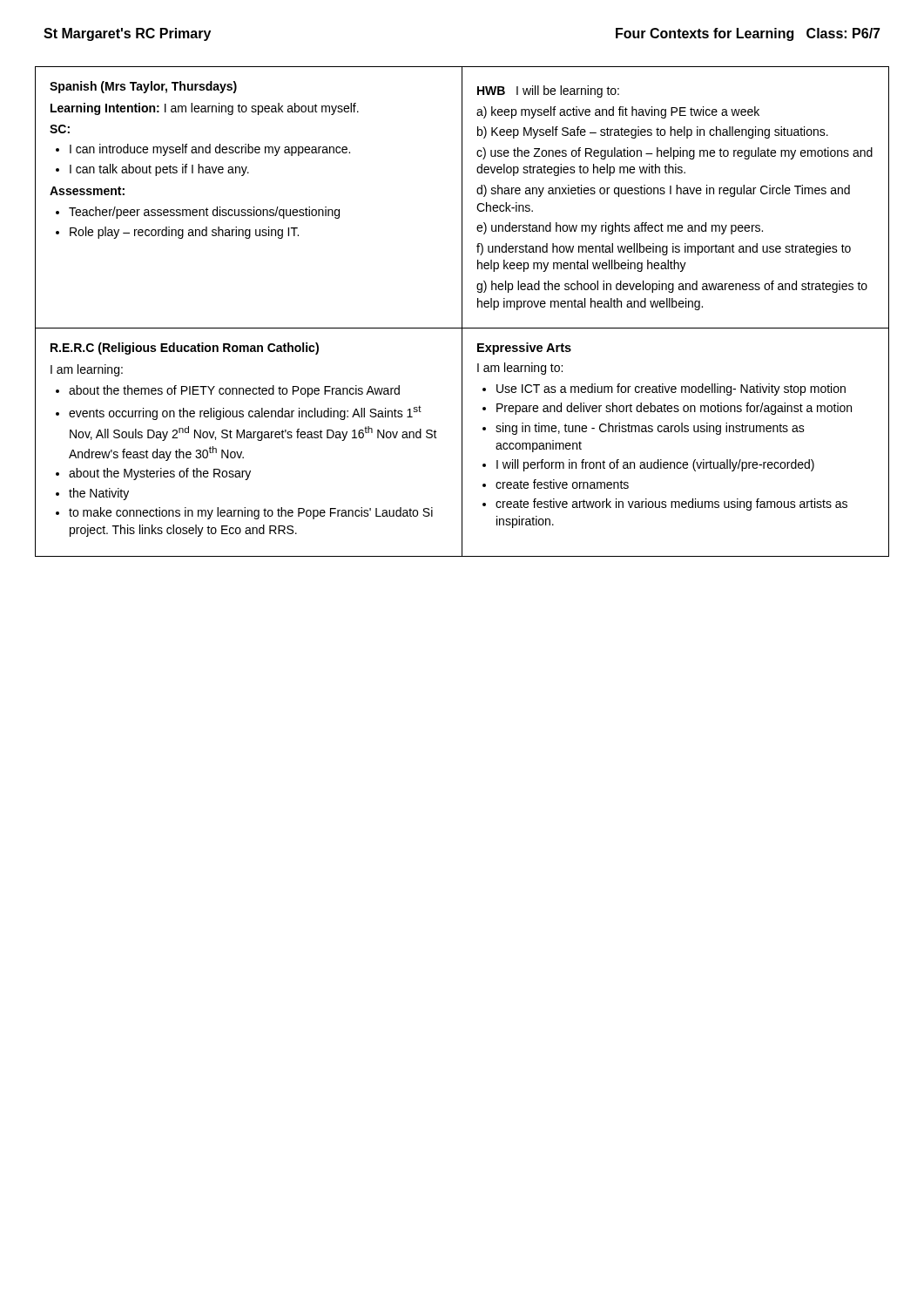Image resolution: width=924 pixels, height=1307 pixels.
Task: Locate the table with the text "R.E.R.C (Religious Education"
Action: click(x=249, y=443)
